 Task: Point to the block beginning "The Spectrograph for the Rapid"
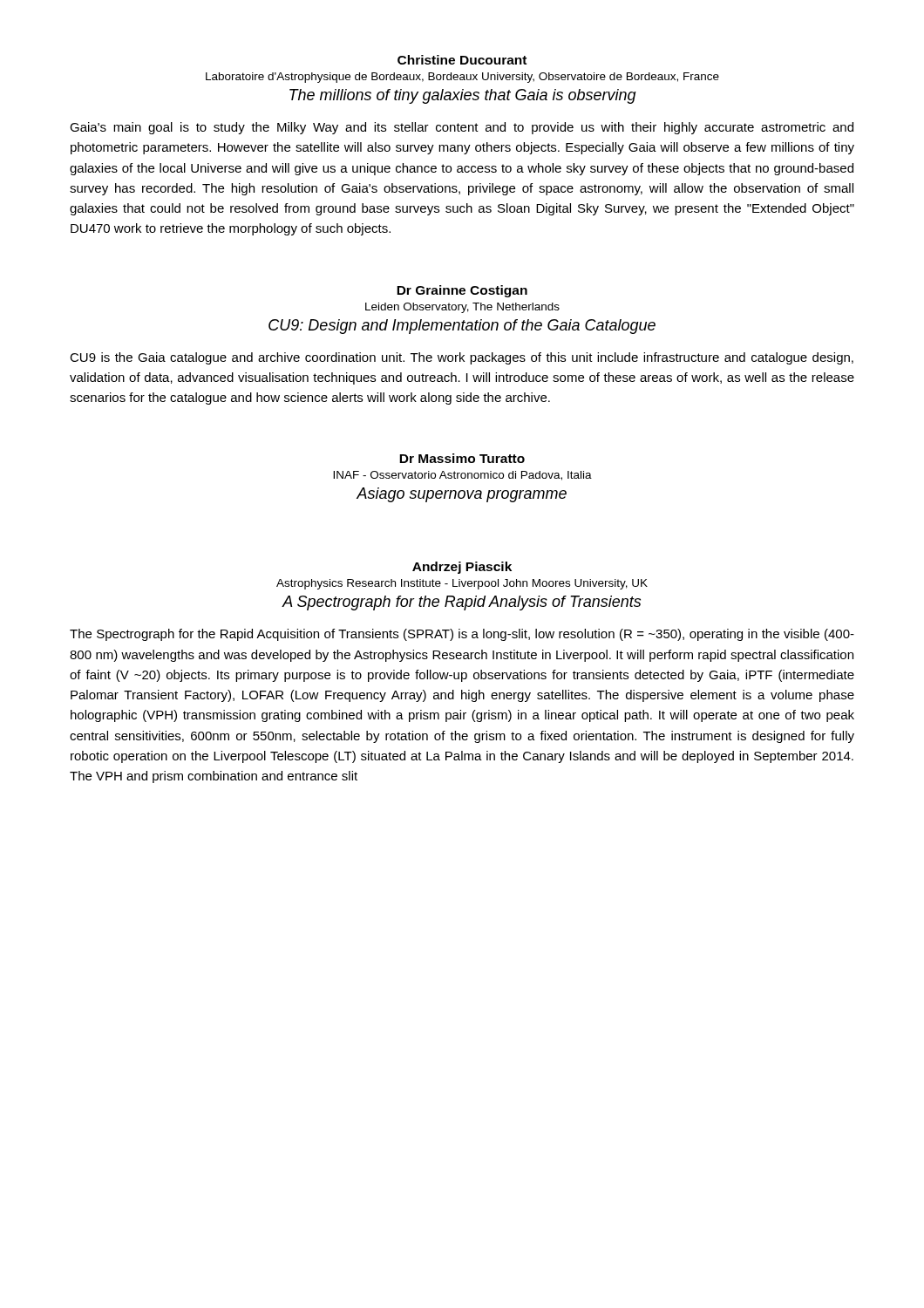[x=462, y=705]
